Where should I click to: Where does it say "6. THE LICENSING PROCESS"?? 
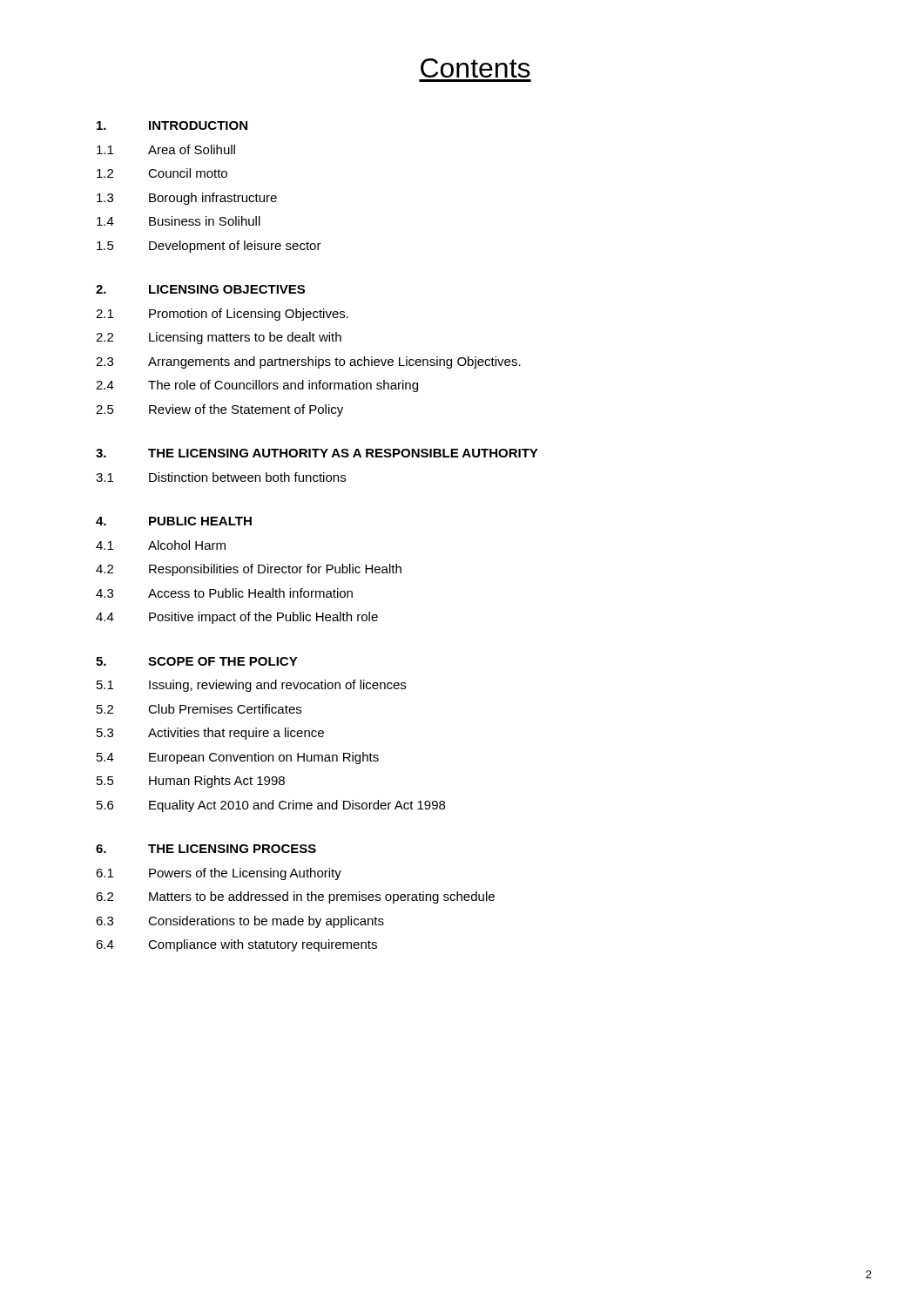click(x=206, y=849)
